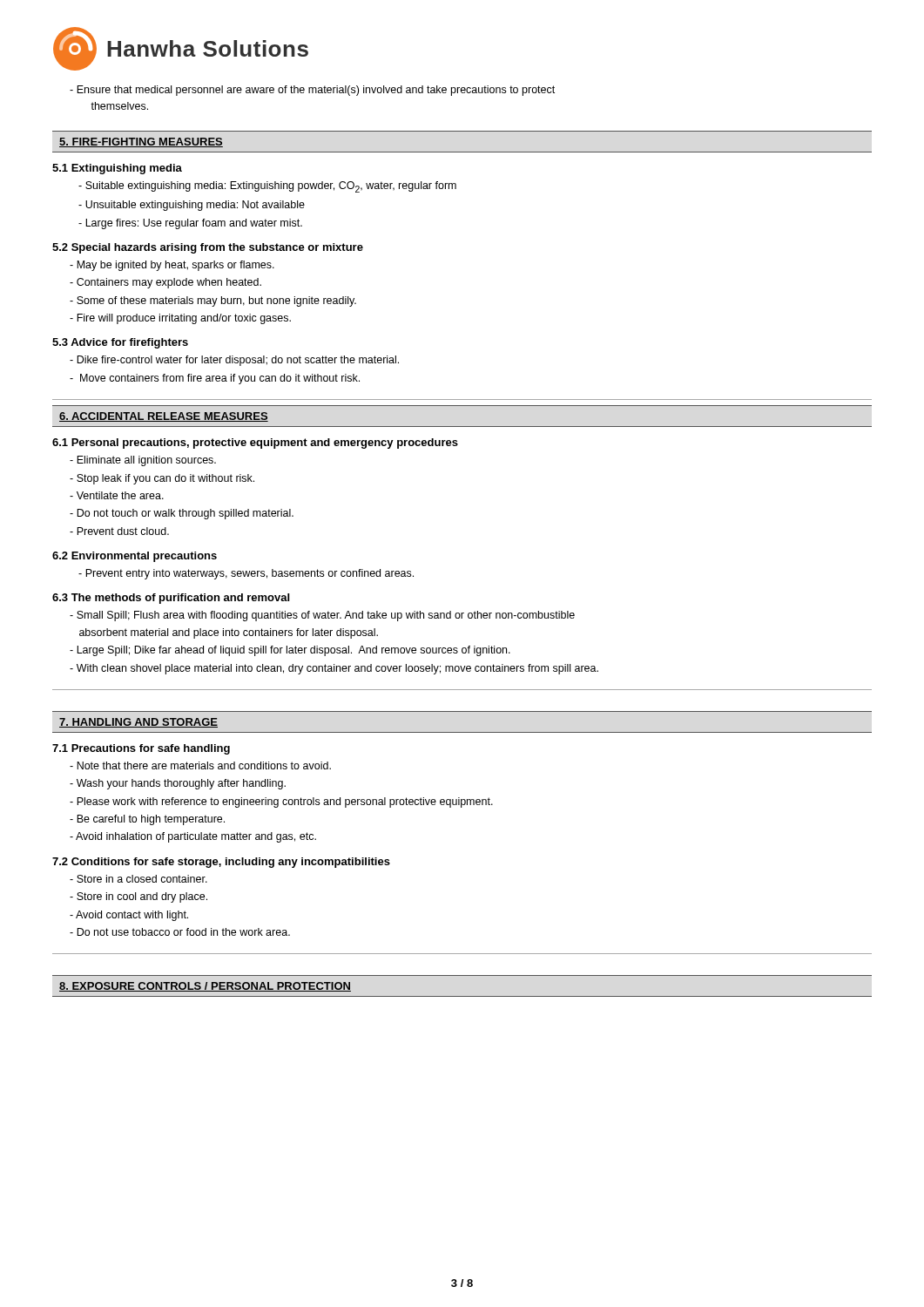Locate the list item that says "Store in a"

(139, 879)
